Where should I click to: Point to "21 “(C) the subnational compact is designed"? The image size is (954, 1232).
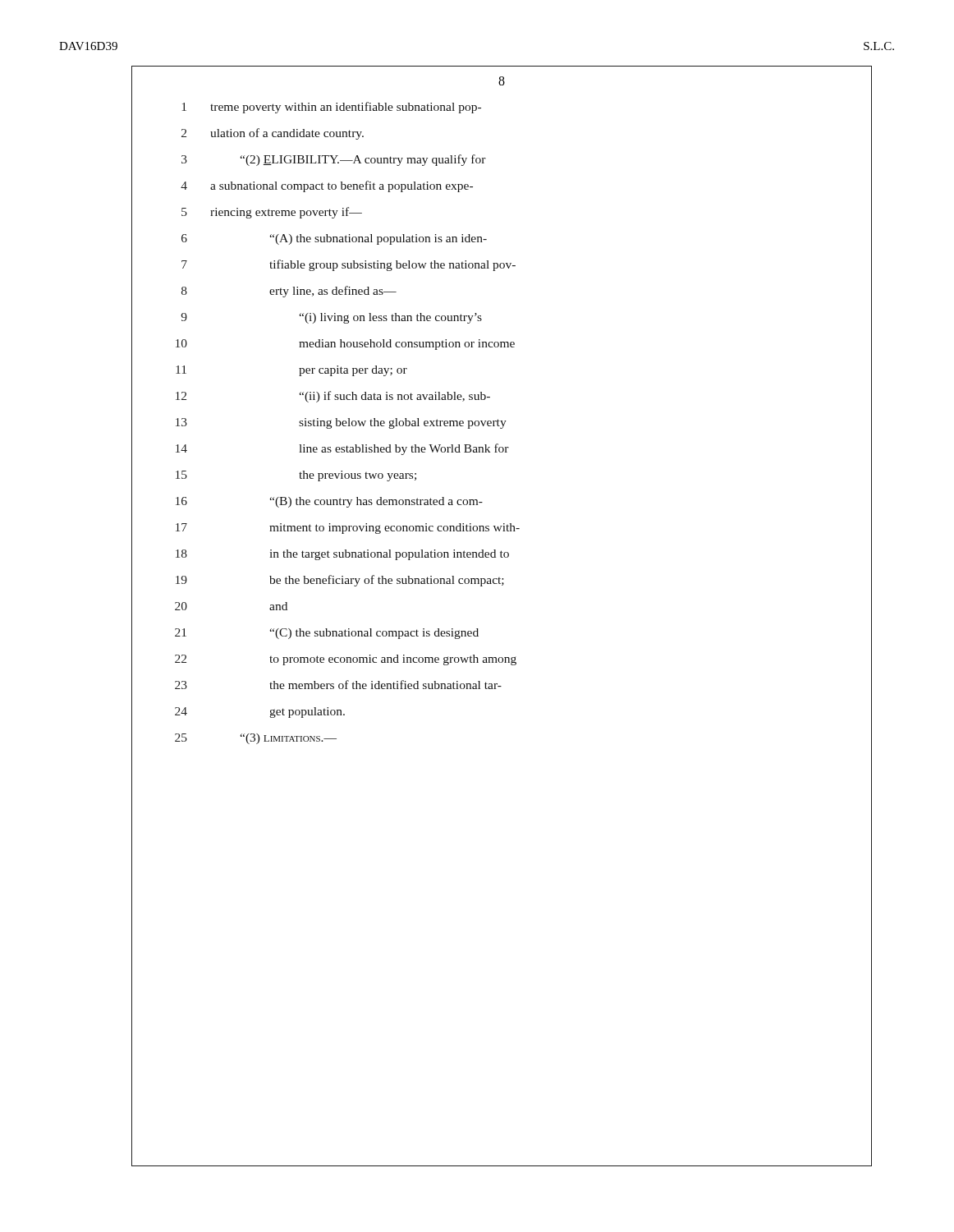pos(179,632)
